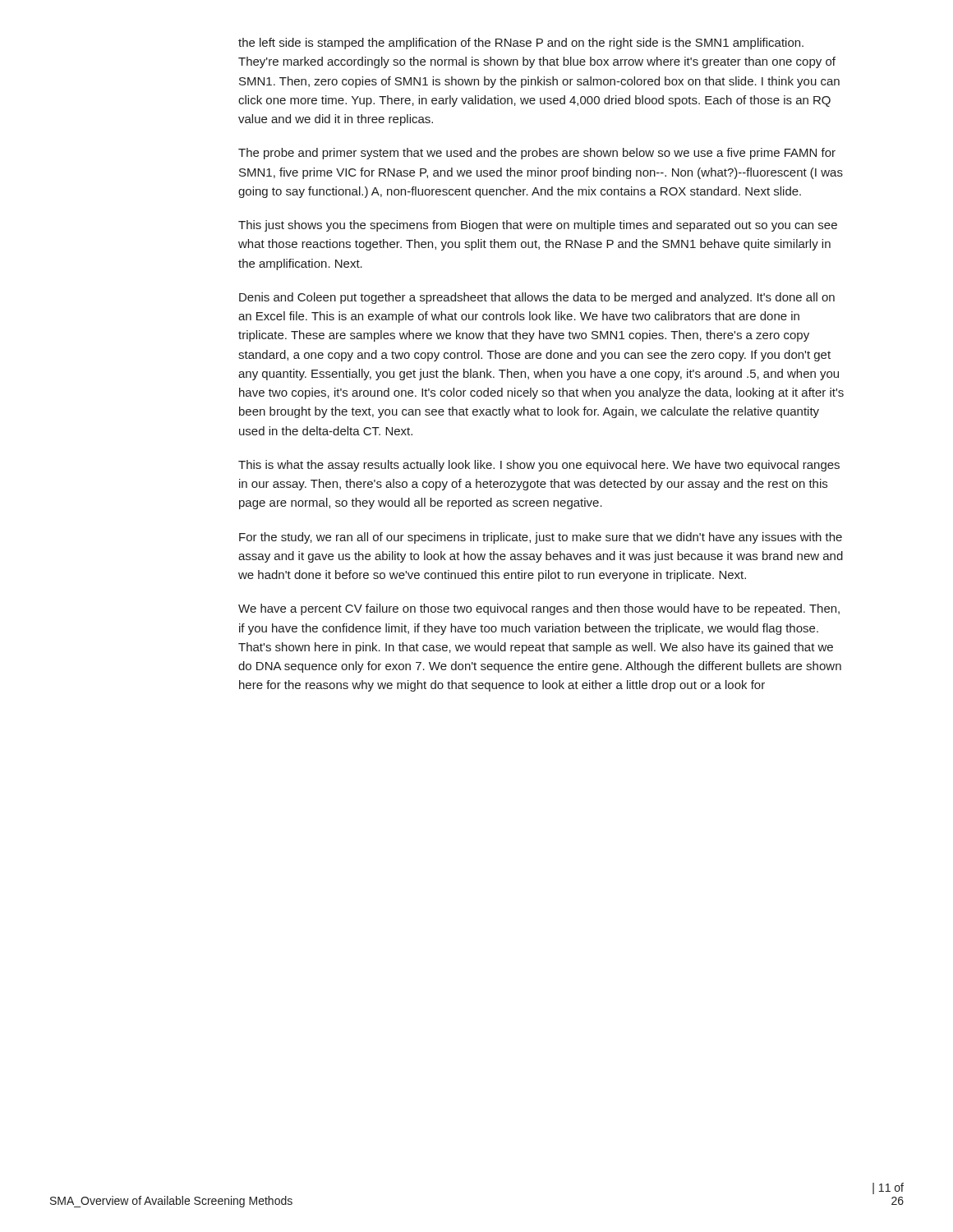This screenshot has height=1232, width=953.
Task: Navigate to the region starting "The probe and primer system that"
Action: click(541, 172)
